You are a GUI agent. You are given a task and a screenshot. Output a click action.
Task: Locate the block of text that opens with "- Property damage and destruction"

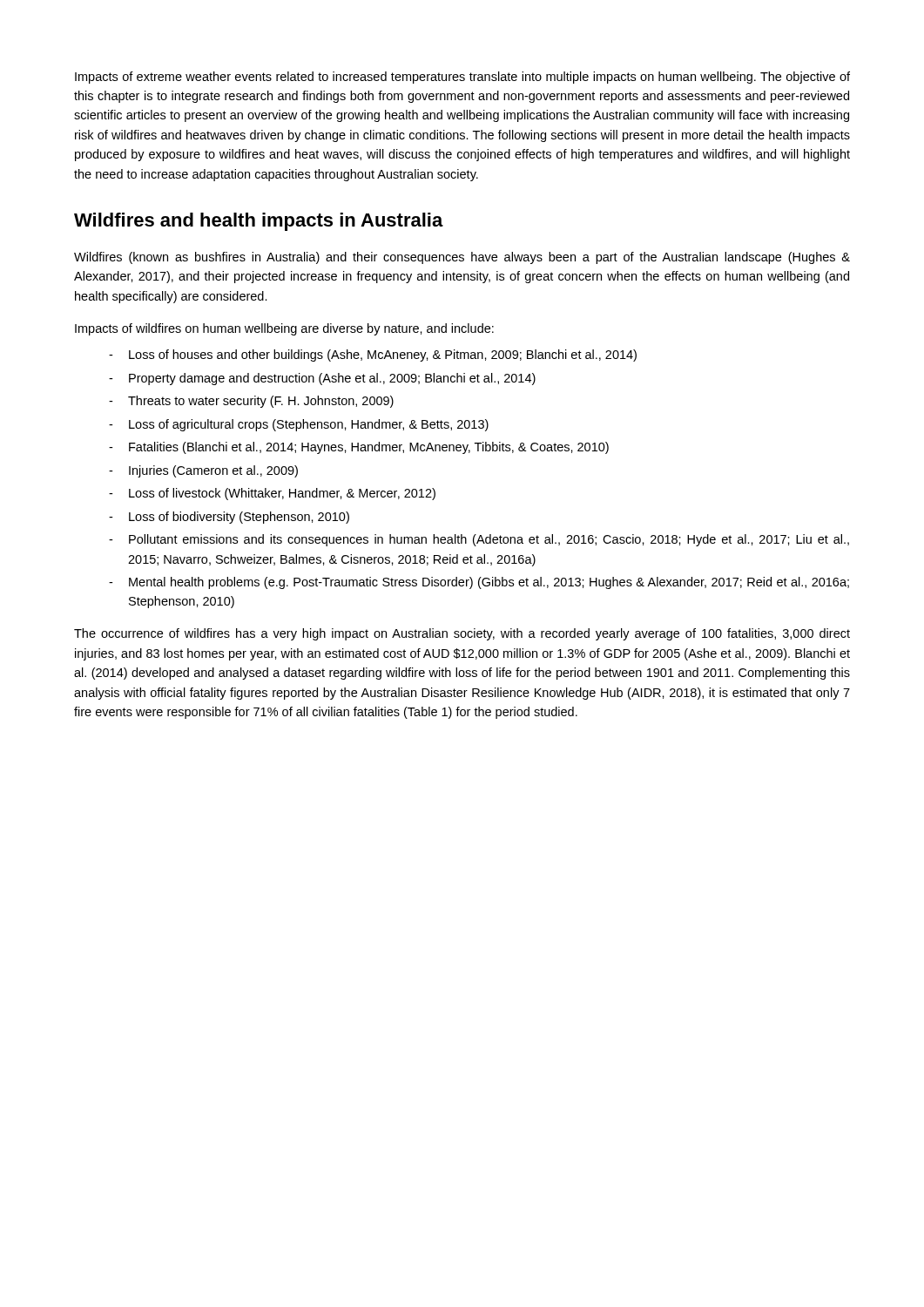(479, 378)
